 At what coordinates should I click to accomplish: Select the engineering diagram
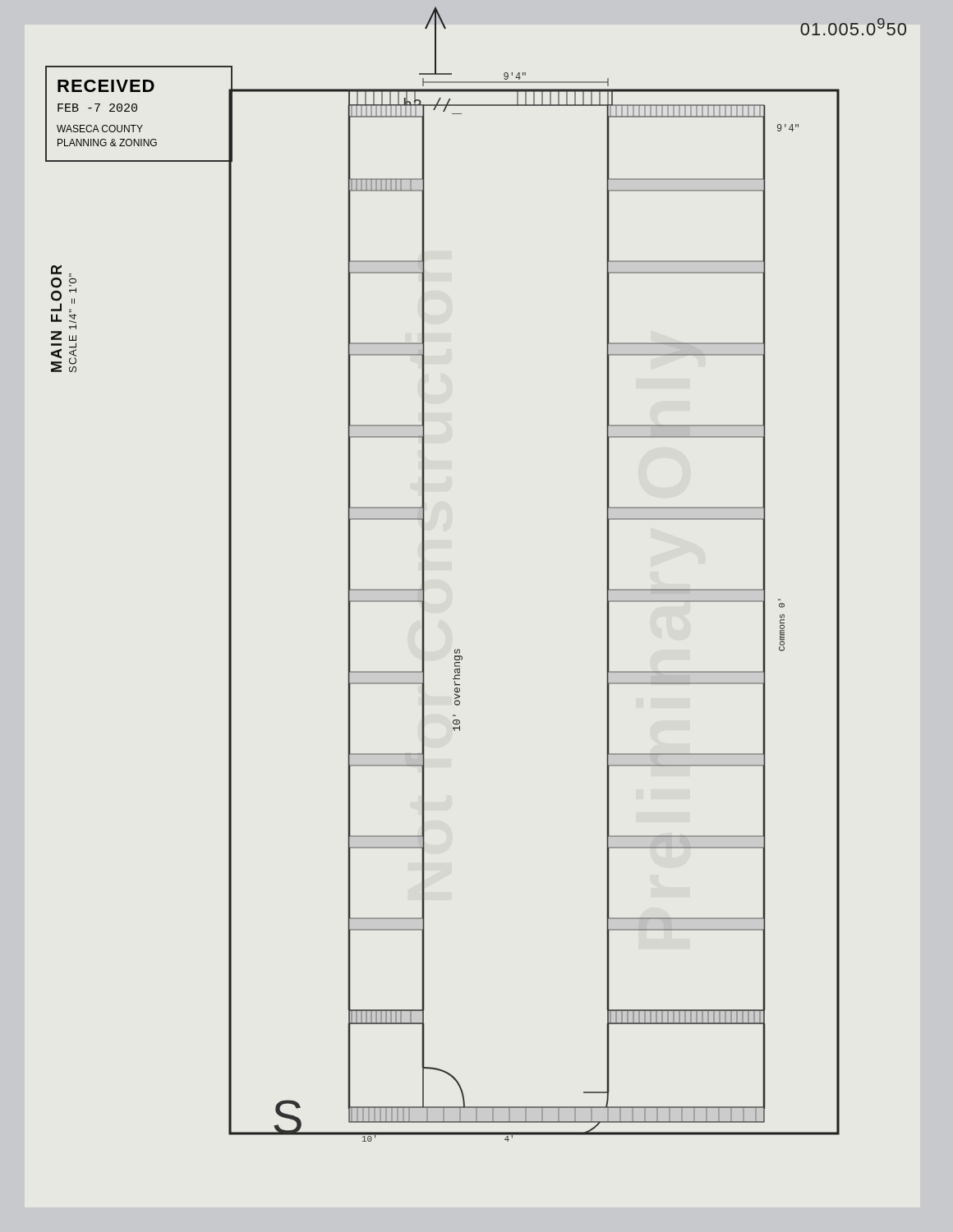click(534, 616)
